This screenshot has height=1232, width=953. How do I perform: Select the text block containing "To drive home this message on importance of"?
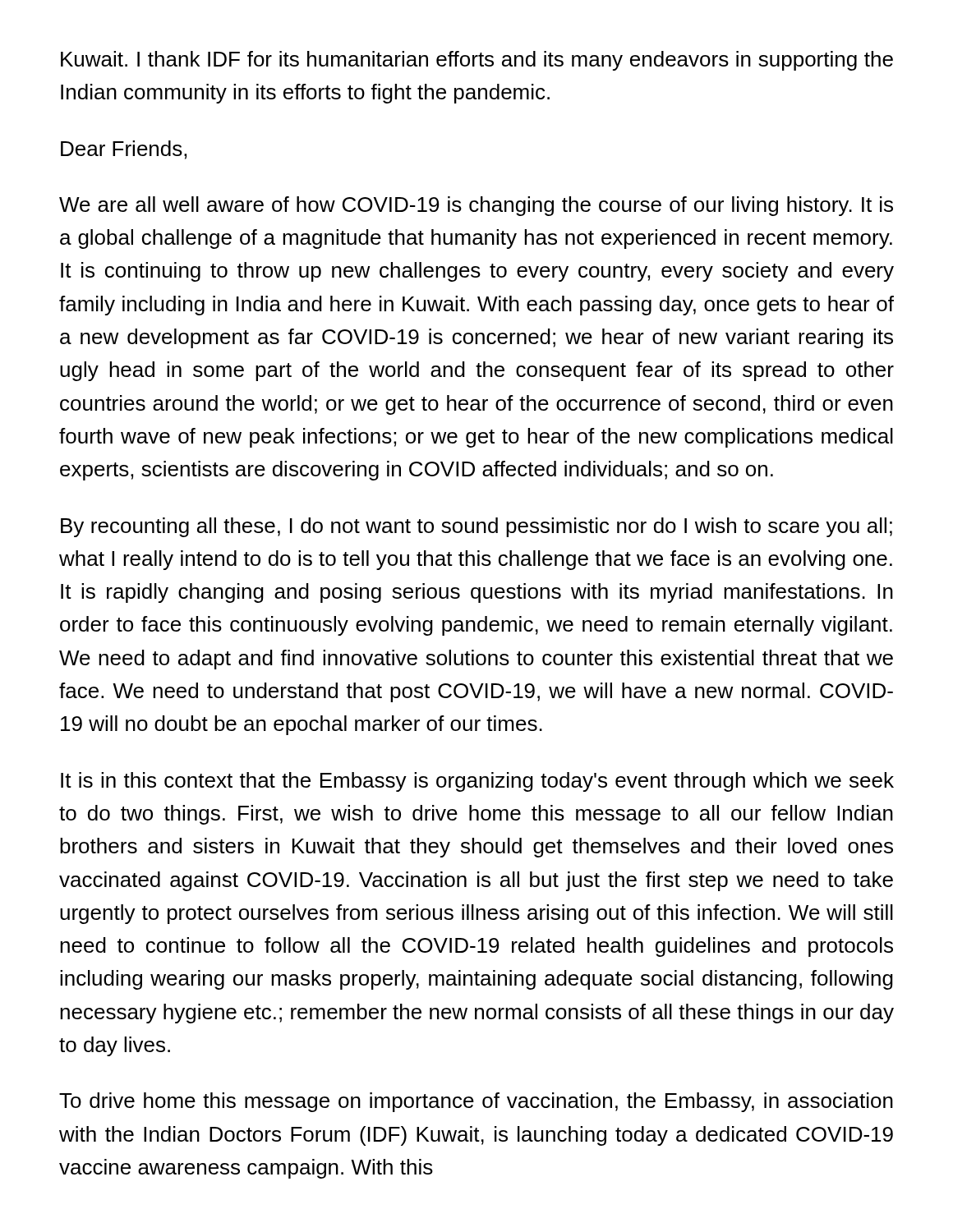pos(476,1134)
